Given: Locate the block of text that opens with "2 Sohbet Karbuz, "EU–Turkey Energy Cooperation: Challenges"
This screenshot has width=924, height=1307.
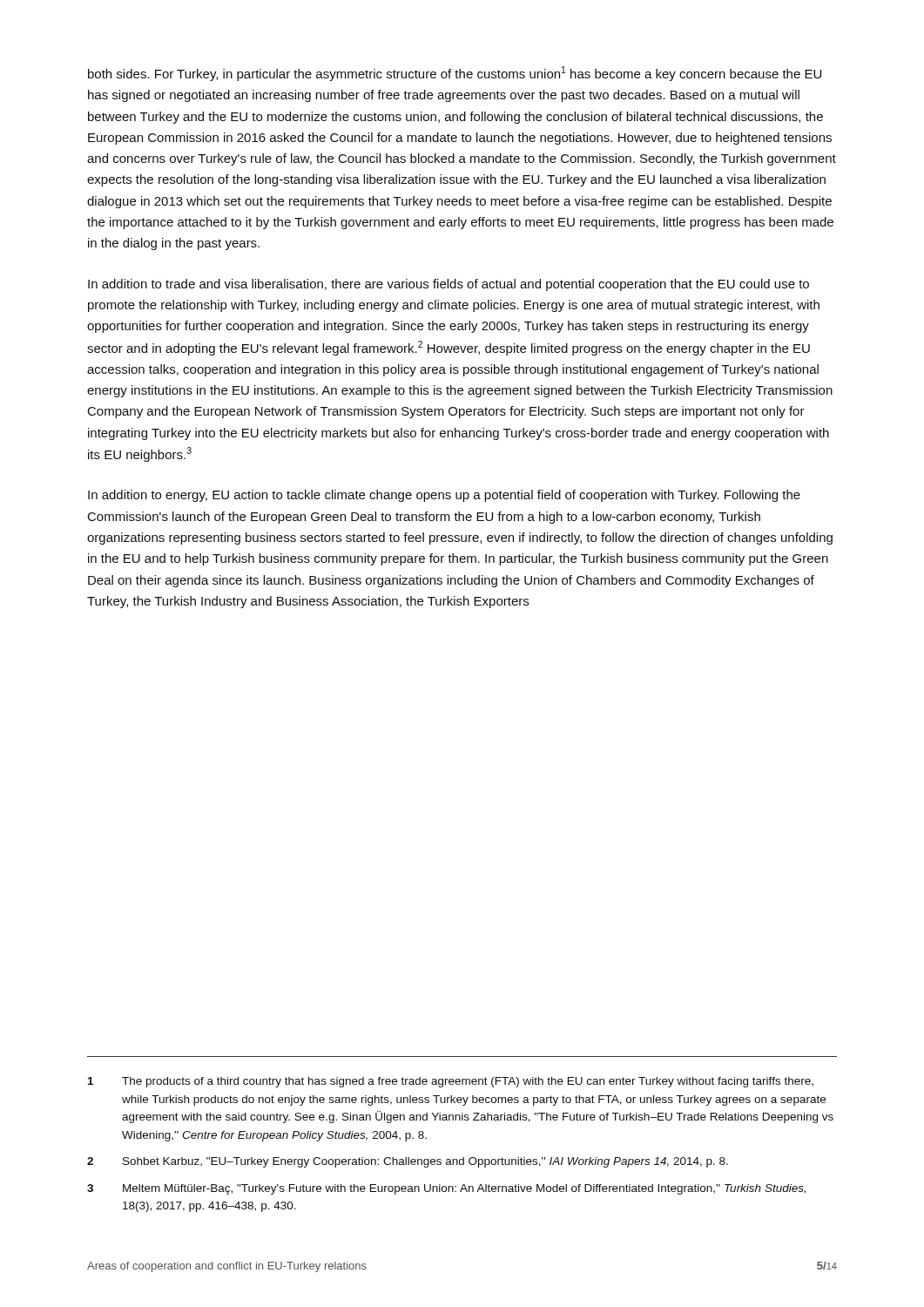Looking at the screenshot, I should click(462, 1162).
